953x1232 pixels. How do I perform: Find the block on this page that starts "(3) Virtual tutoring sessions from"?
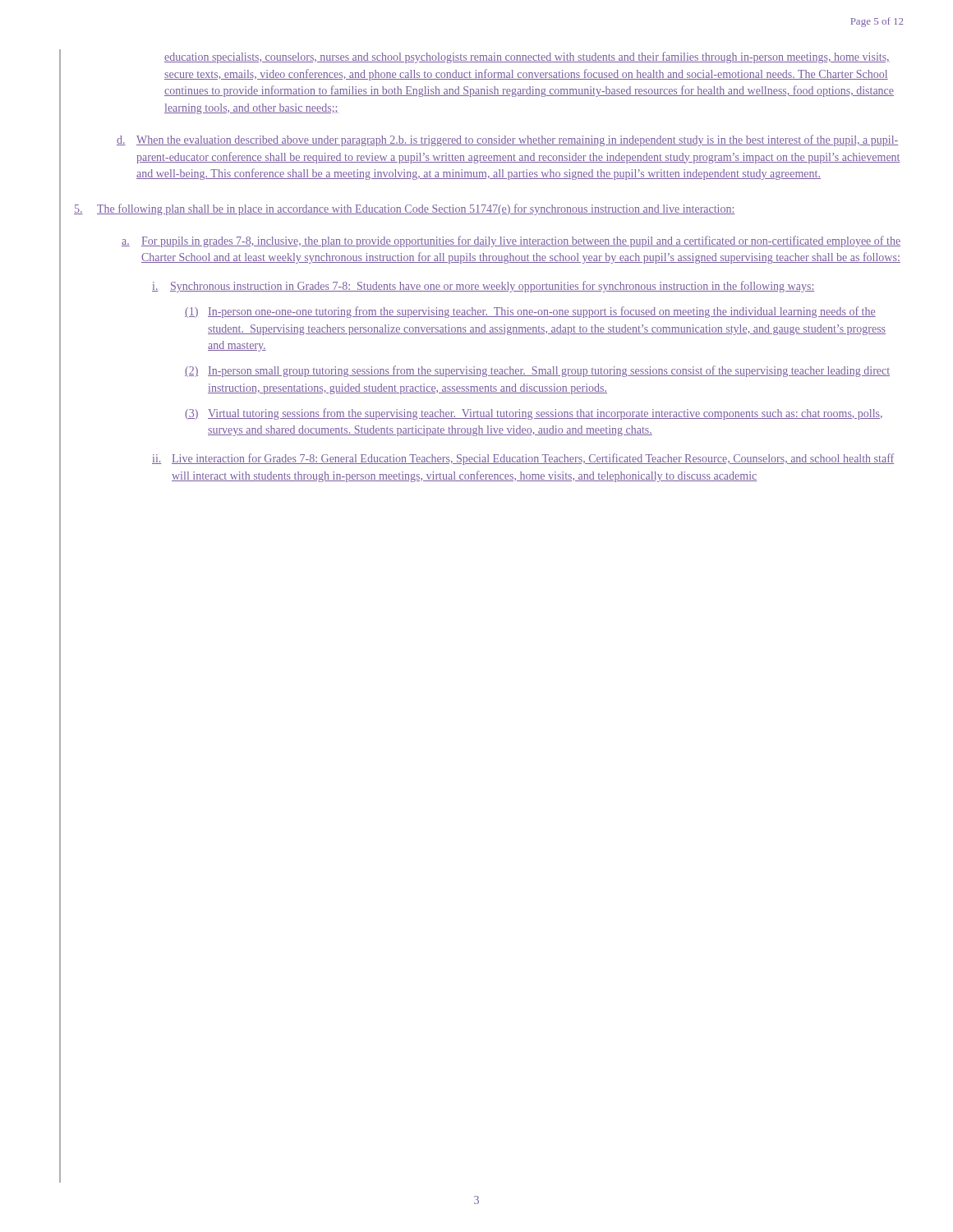point(544,422)
